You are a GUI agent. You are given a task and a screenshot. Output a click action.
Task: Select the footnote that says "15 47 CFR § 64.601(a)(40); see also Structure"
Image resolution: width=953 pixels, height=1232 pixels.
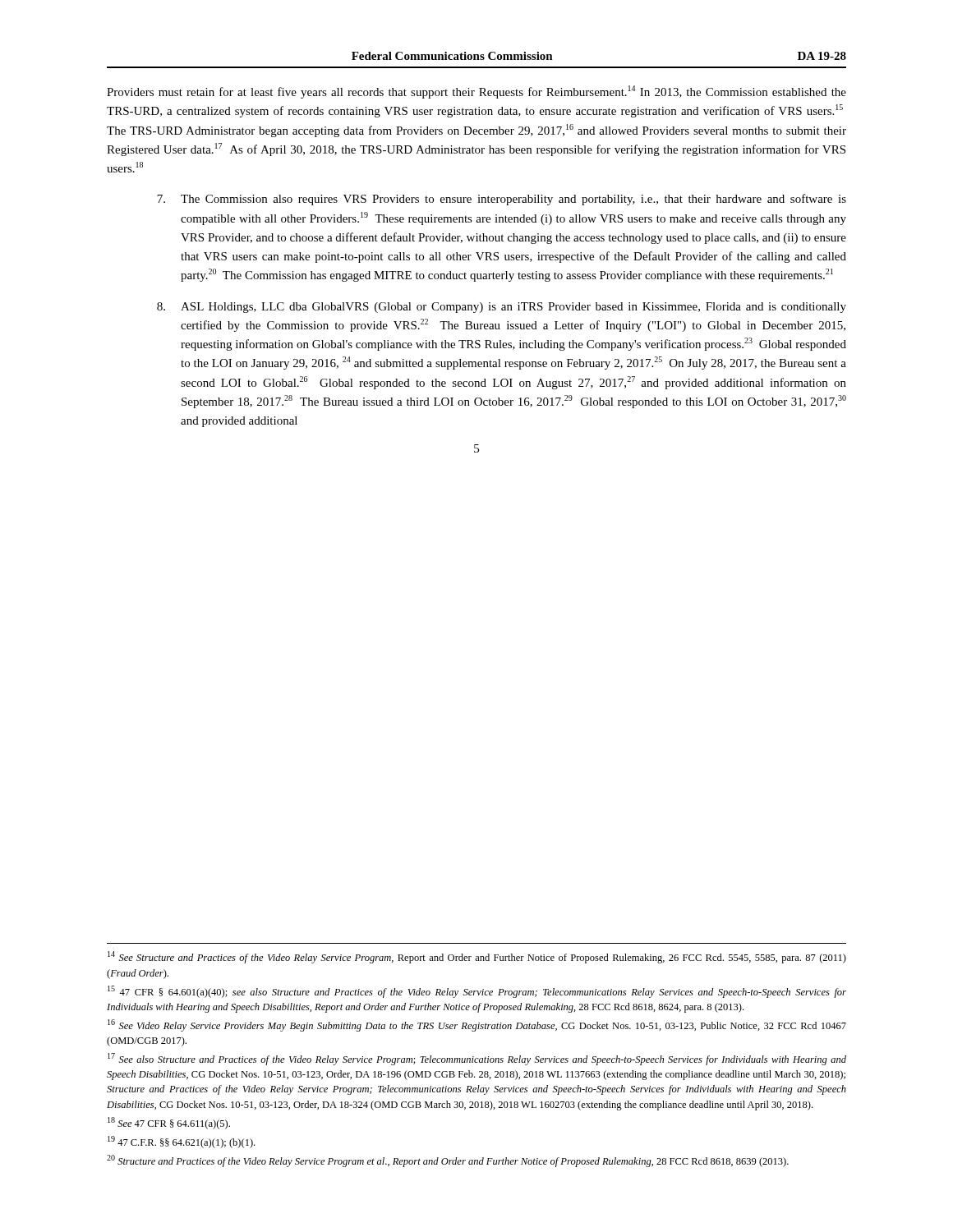pyautogui.click(x=476, y=998)
